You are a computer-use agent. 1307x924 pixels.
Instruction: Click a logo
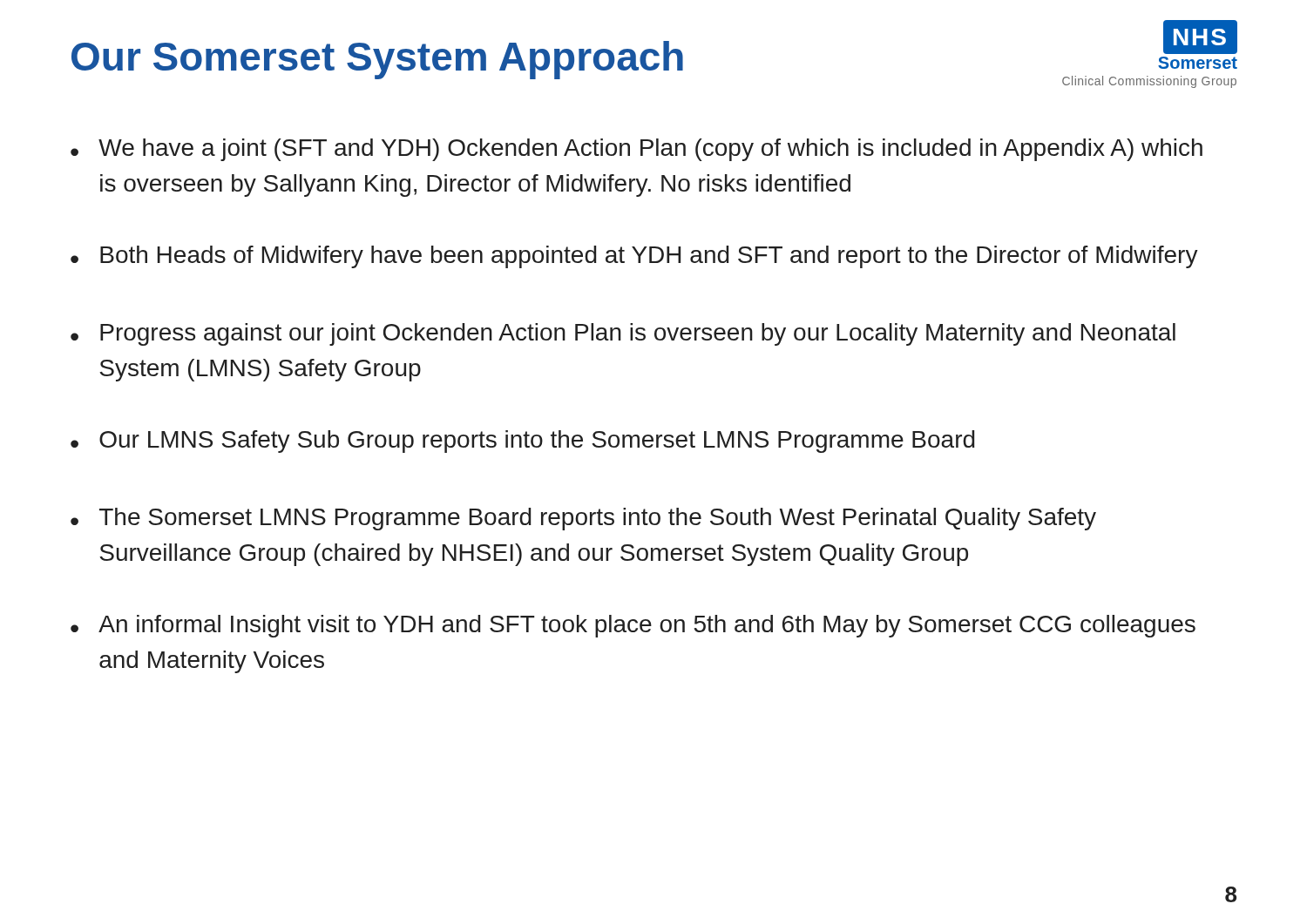point(1150,56)
